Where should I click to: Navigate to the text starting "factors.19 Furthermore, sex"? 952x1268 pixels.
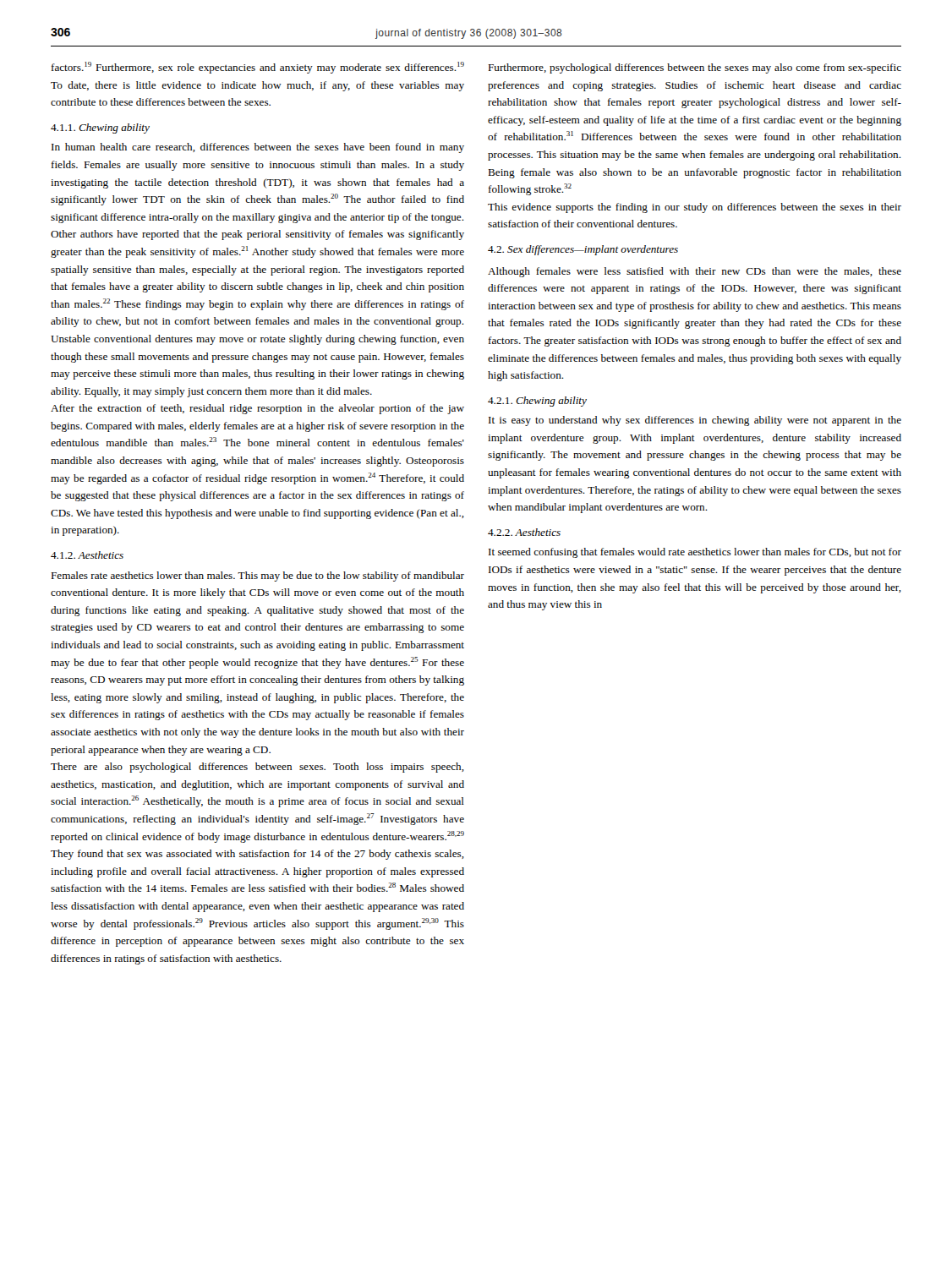(x=257, y=85)
